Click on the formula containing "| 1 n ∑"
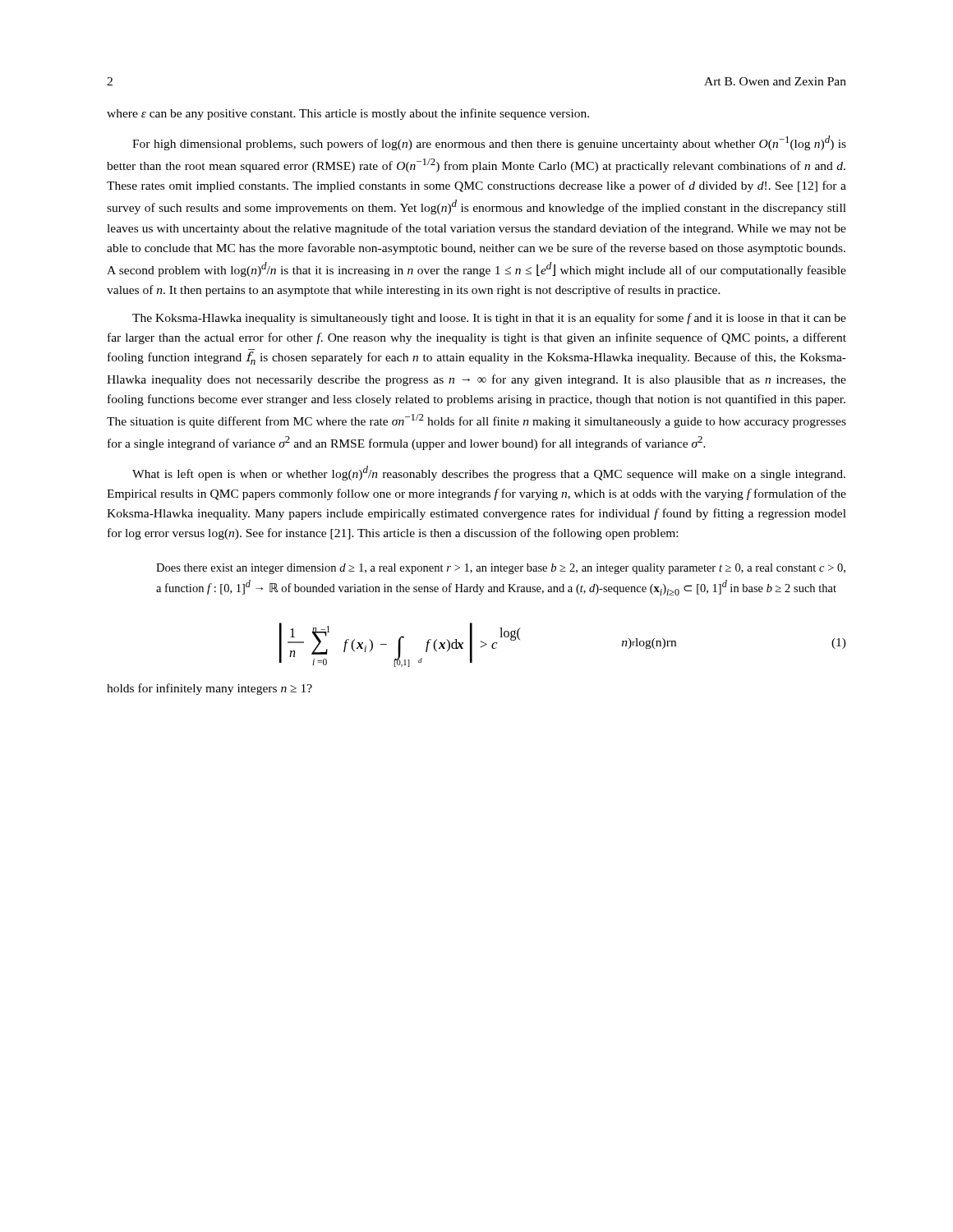This screenshot has width=953, height=1232. coord(400,644)
